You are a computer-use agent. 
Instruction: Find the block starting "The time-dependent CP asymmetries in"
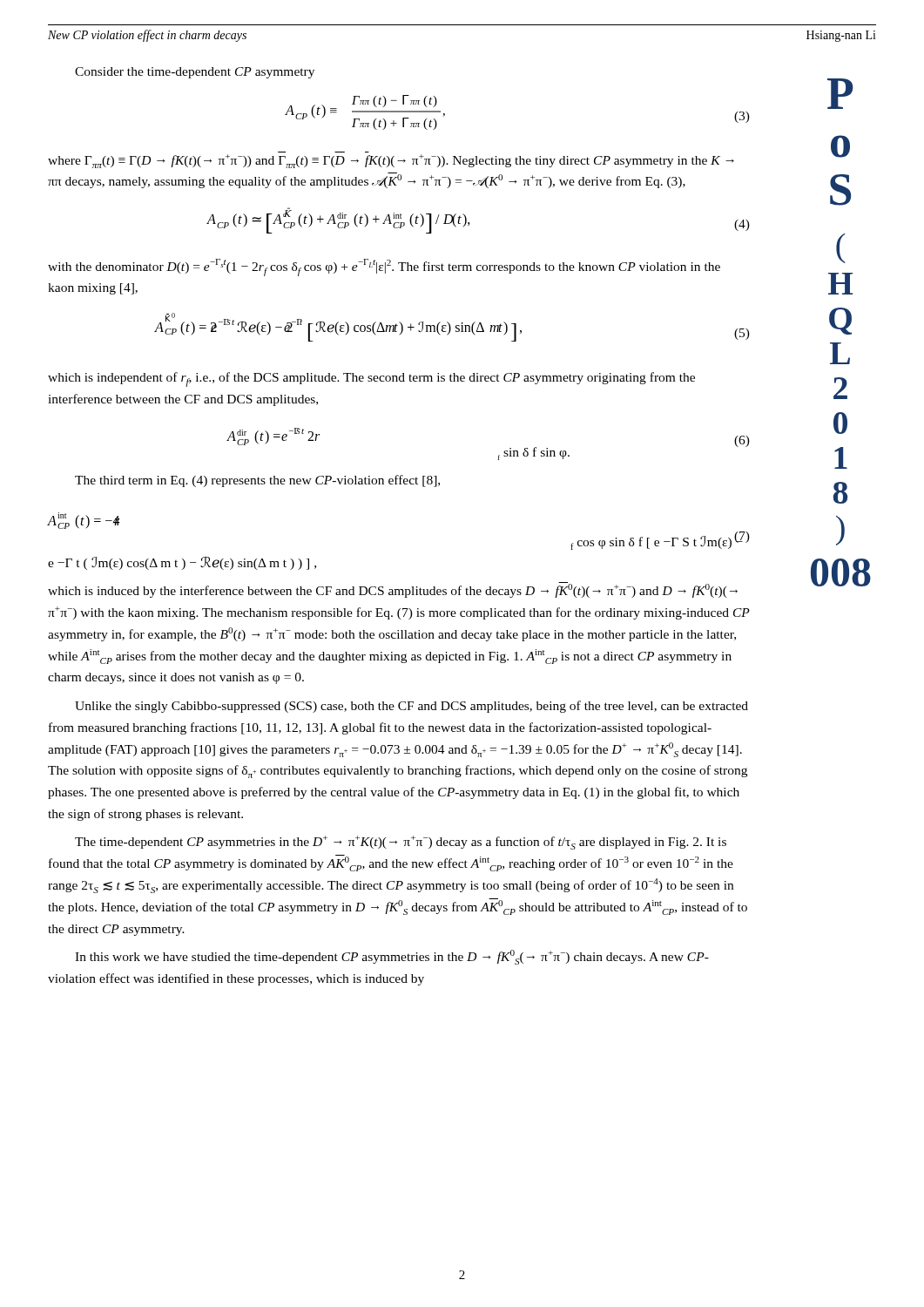[398, 884]
